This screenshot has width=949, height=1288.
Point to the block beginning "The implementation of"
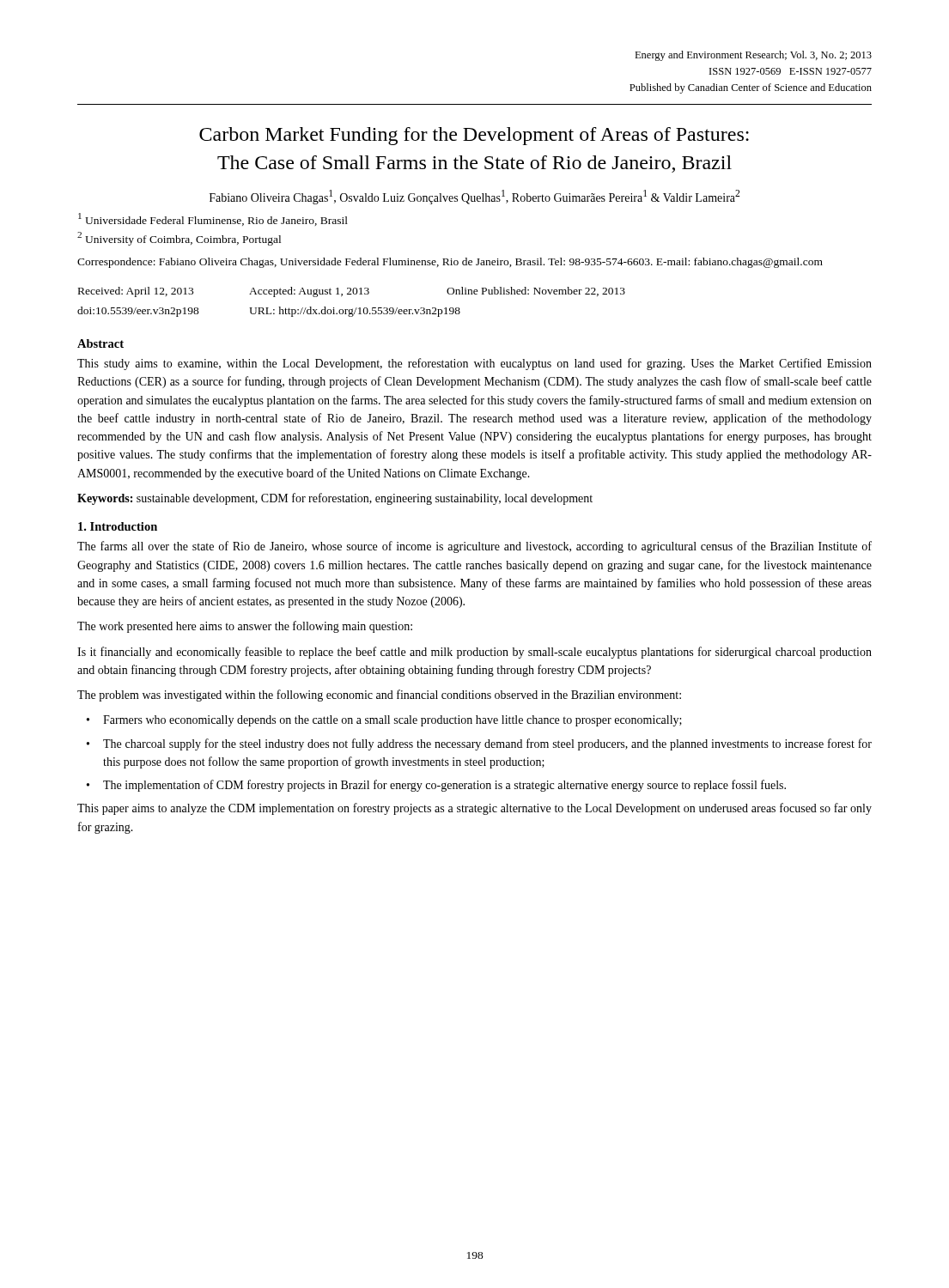coord(445,785)
